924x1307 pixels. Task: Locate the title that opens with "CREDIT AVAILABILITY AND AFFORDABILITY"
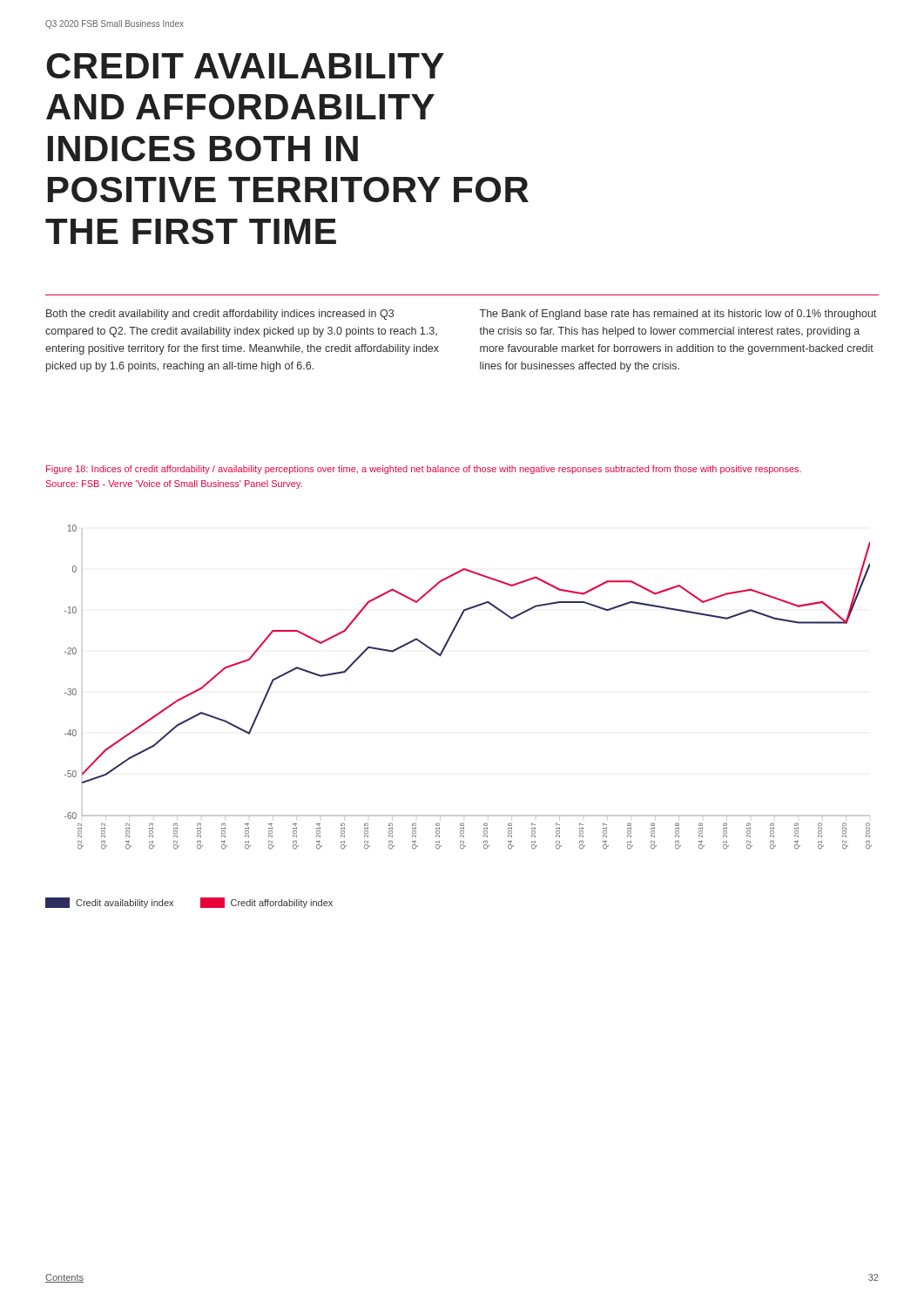pyautogui.click(x=289, y=149)
